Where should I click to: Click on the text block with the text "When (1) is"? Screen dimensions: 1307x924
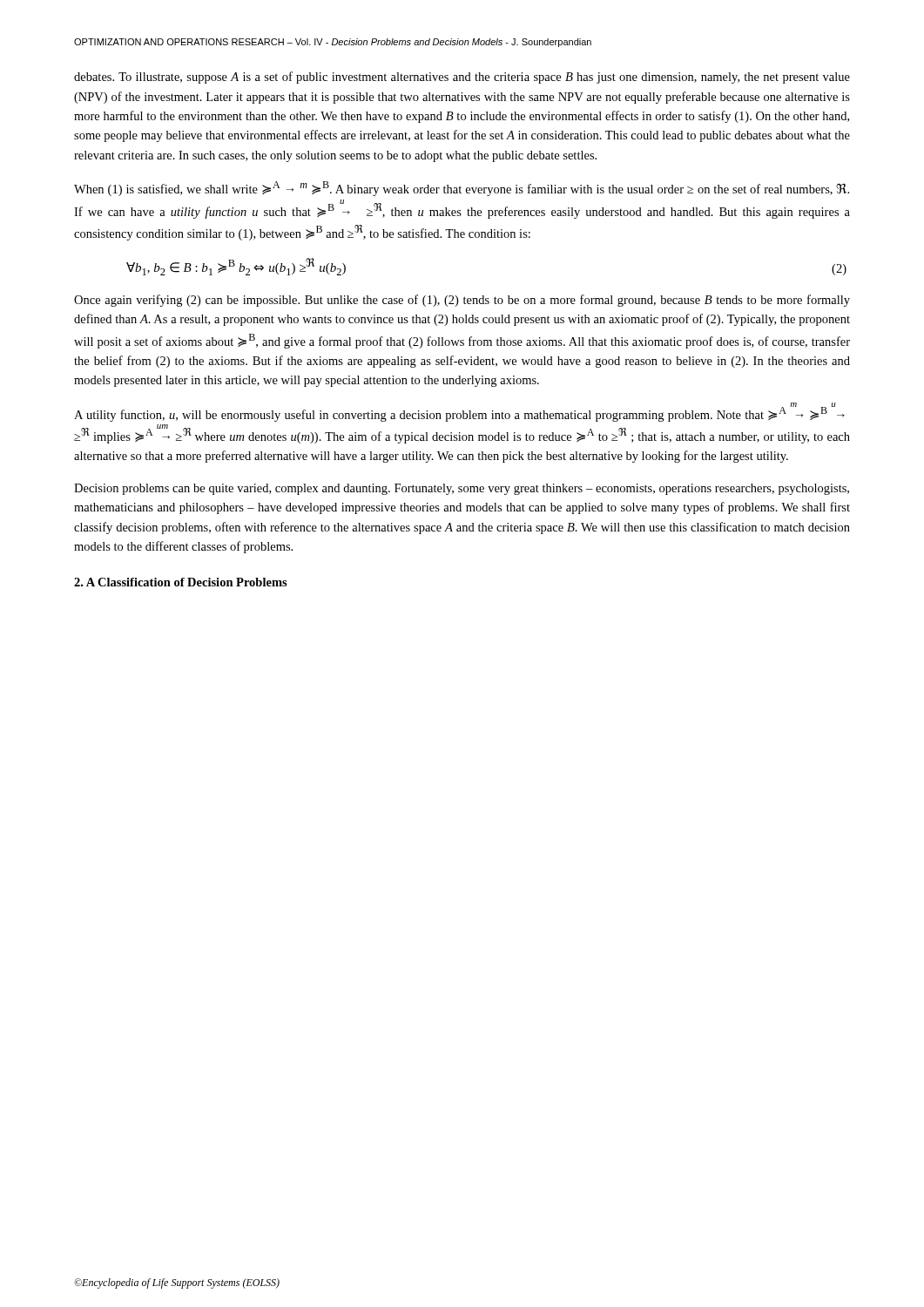462,210
